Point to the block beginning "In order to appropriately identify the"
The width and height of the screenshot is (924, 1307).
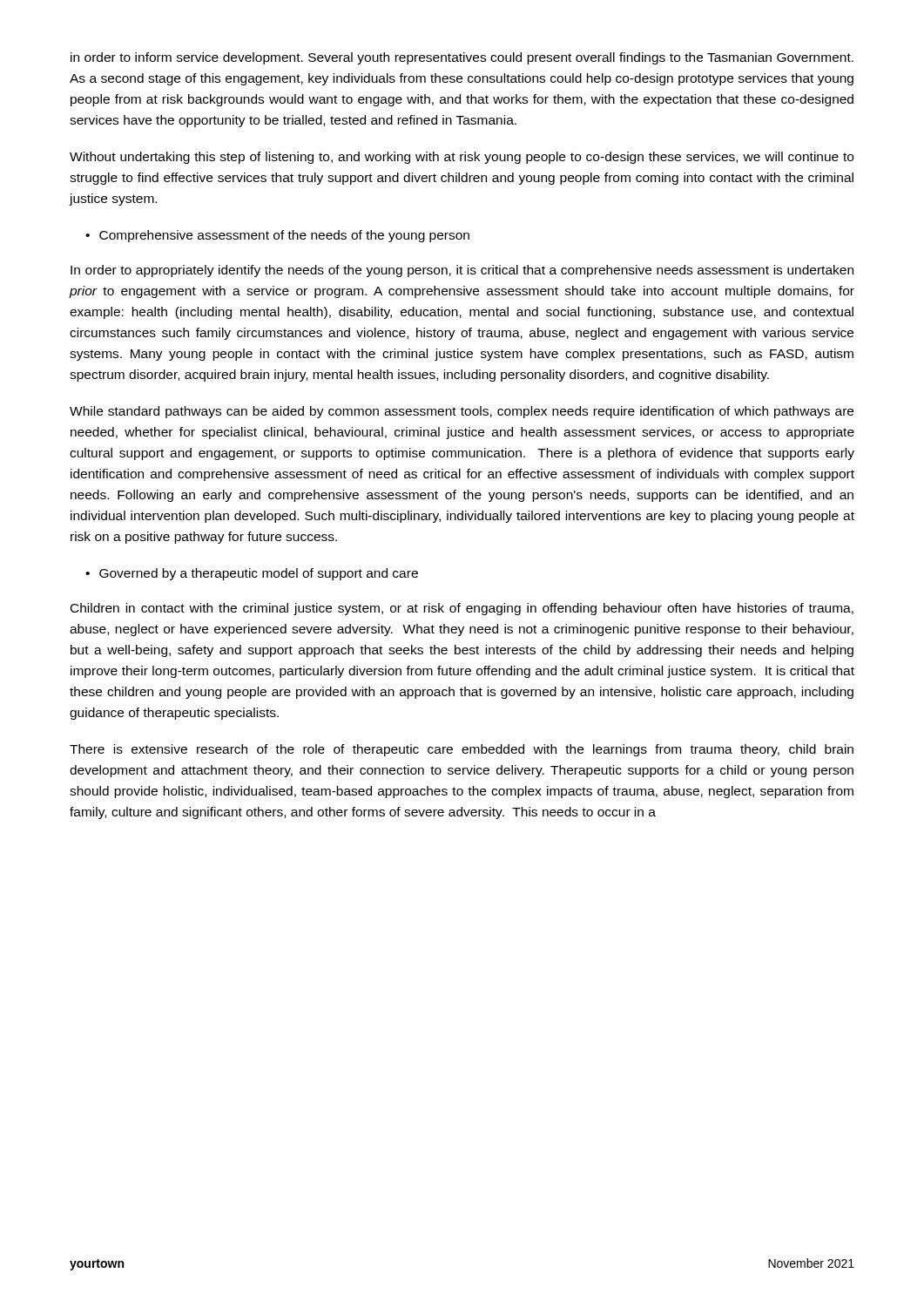(x=462, y=322)
